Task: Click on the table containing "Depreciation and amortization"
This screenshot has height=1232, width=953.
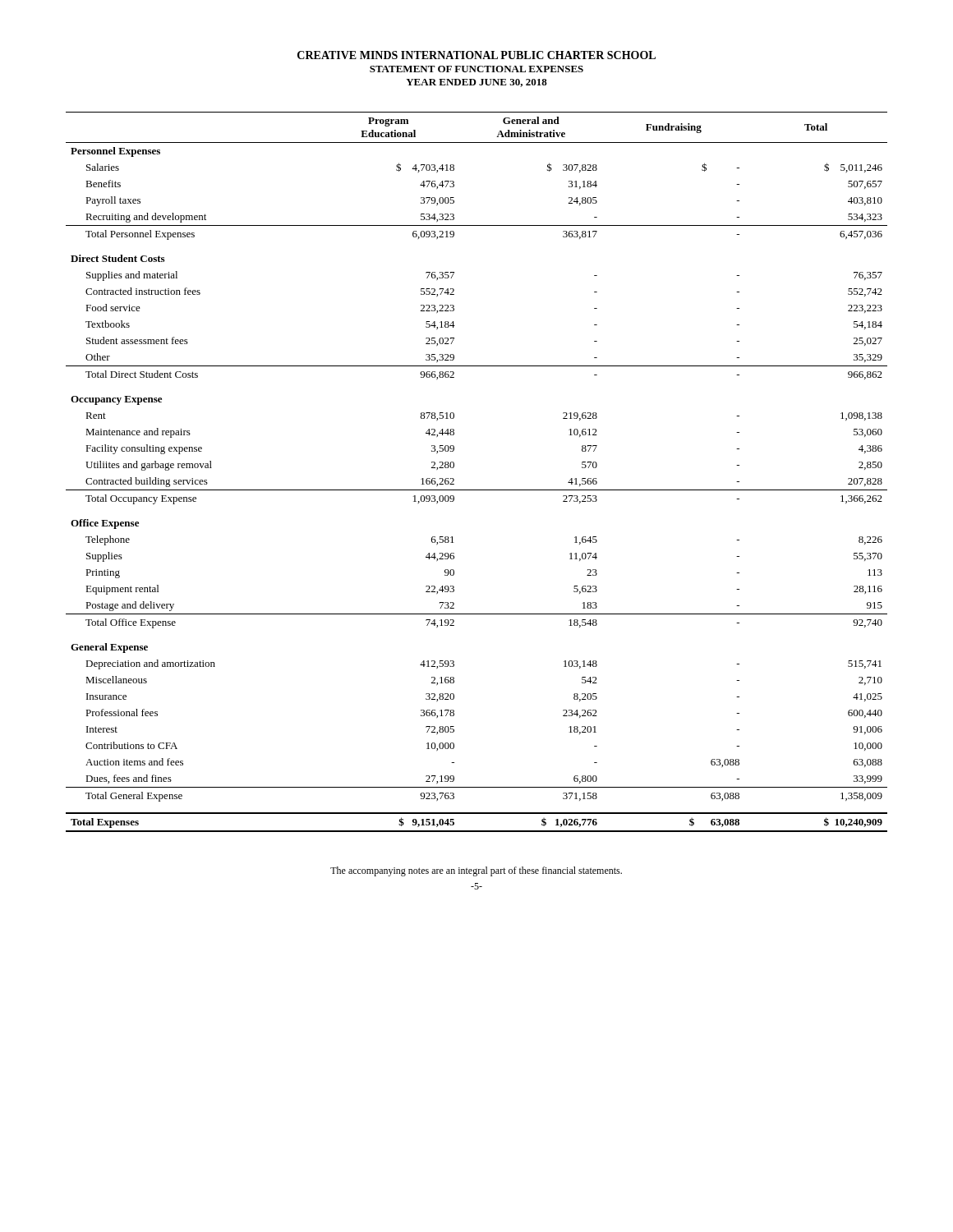Action: tap(476, 472)
